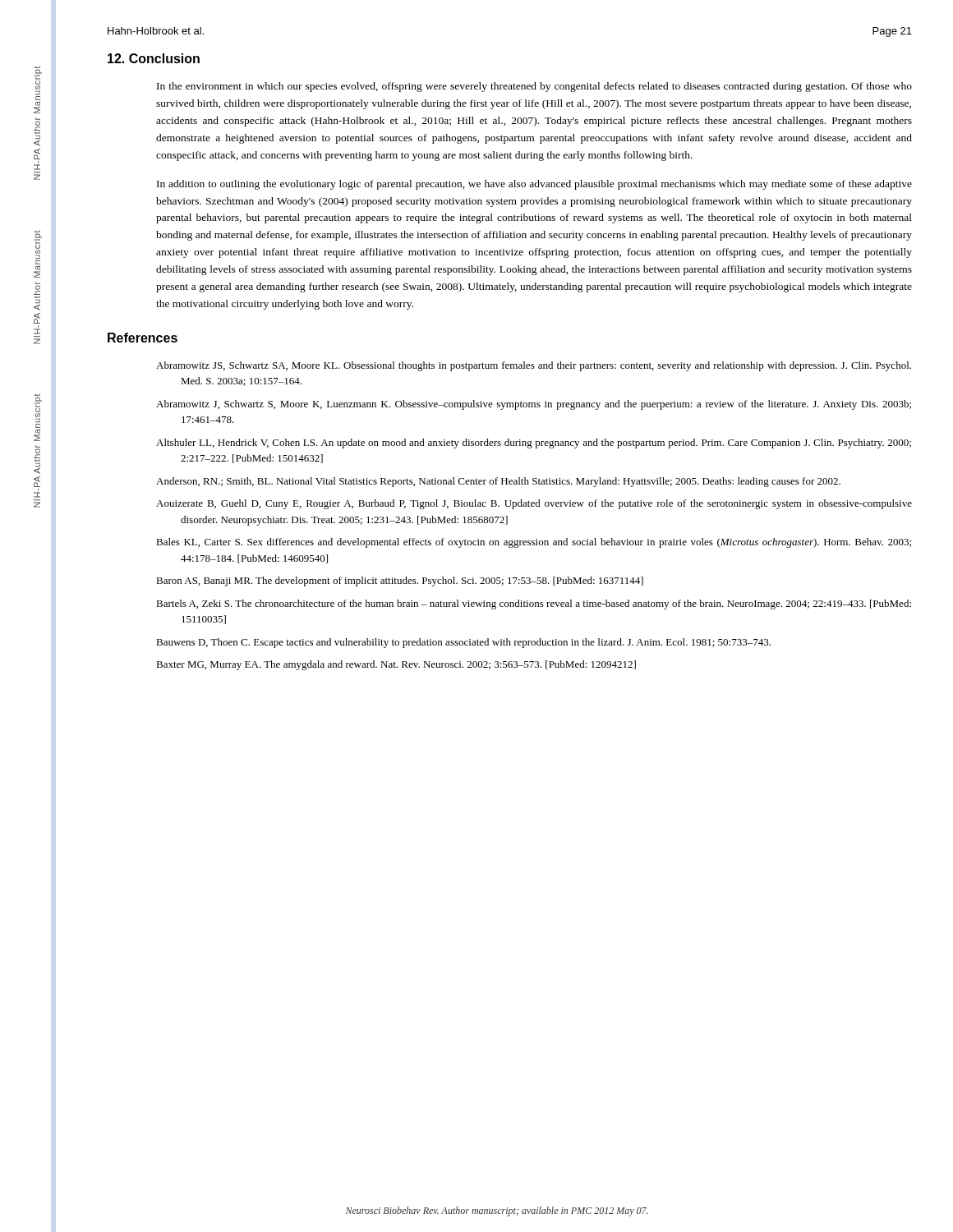This screenshot has width=953, height=1232.
Task: Point to the element starting "Abramowitz J, Schwartz"
Action: 534,412
